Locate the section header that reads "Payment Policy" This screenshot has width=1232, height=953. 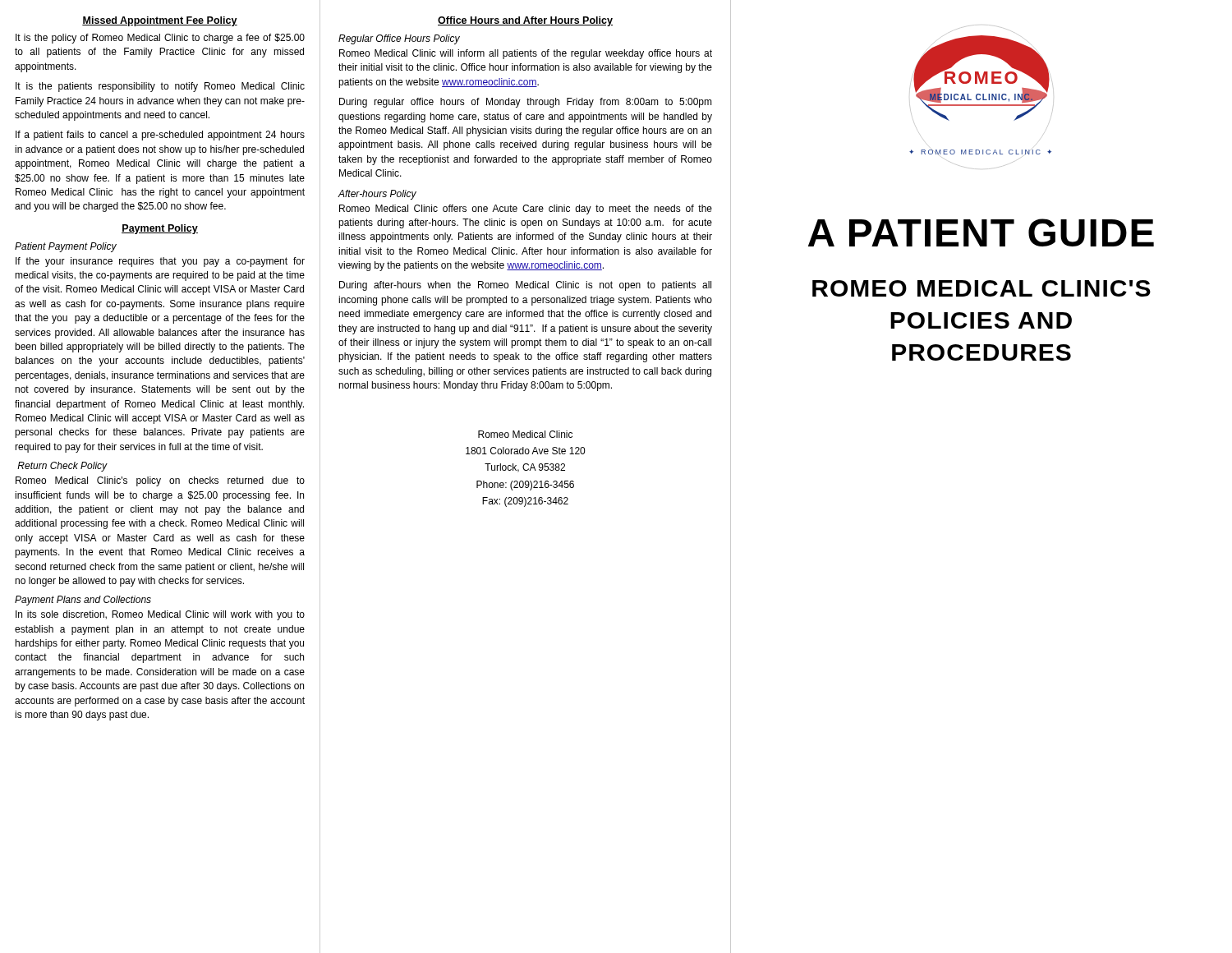(x=160, y=228)
